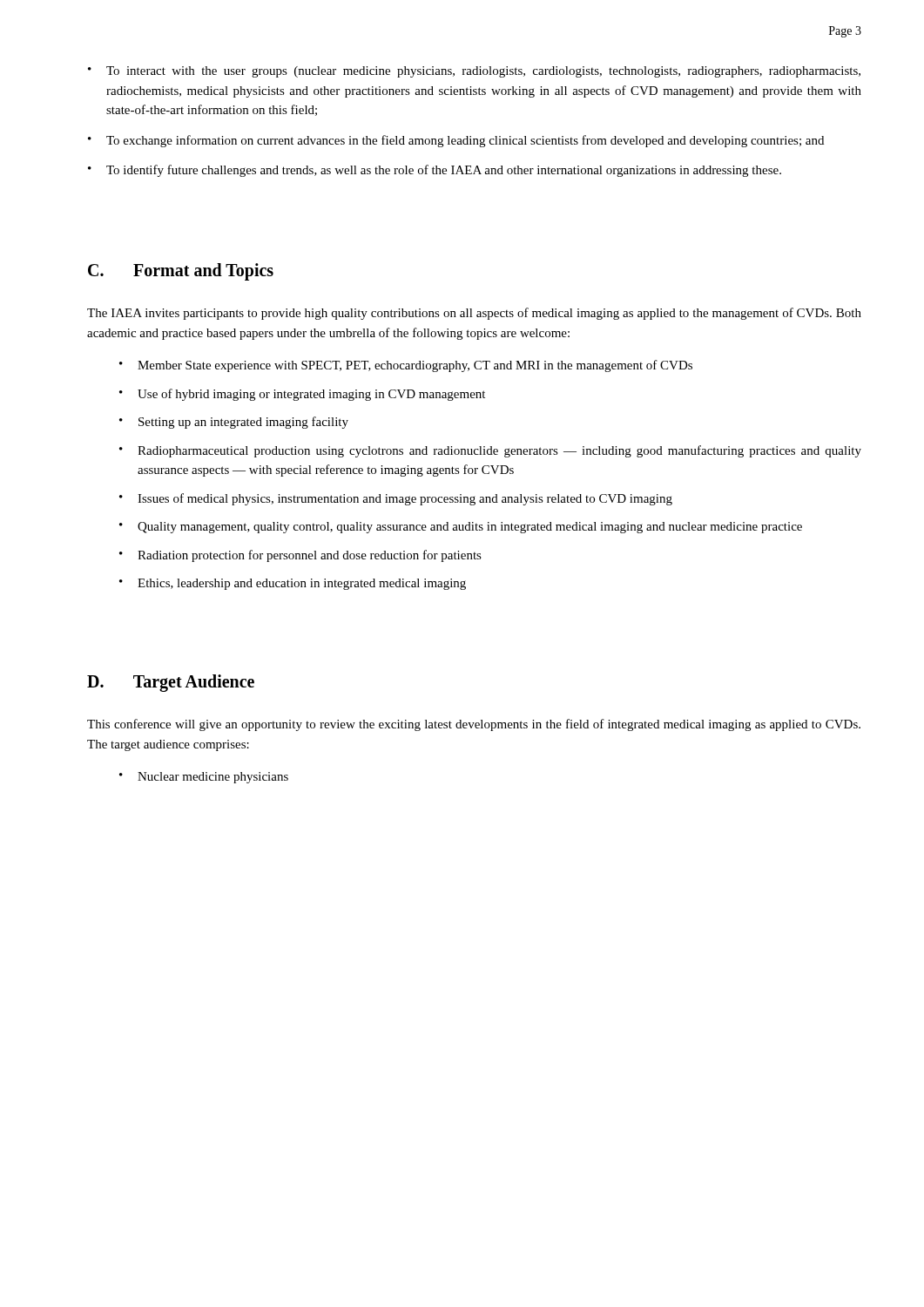Point to the region starting "• Ethics, leadership and"

(x=293, y=584)
